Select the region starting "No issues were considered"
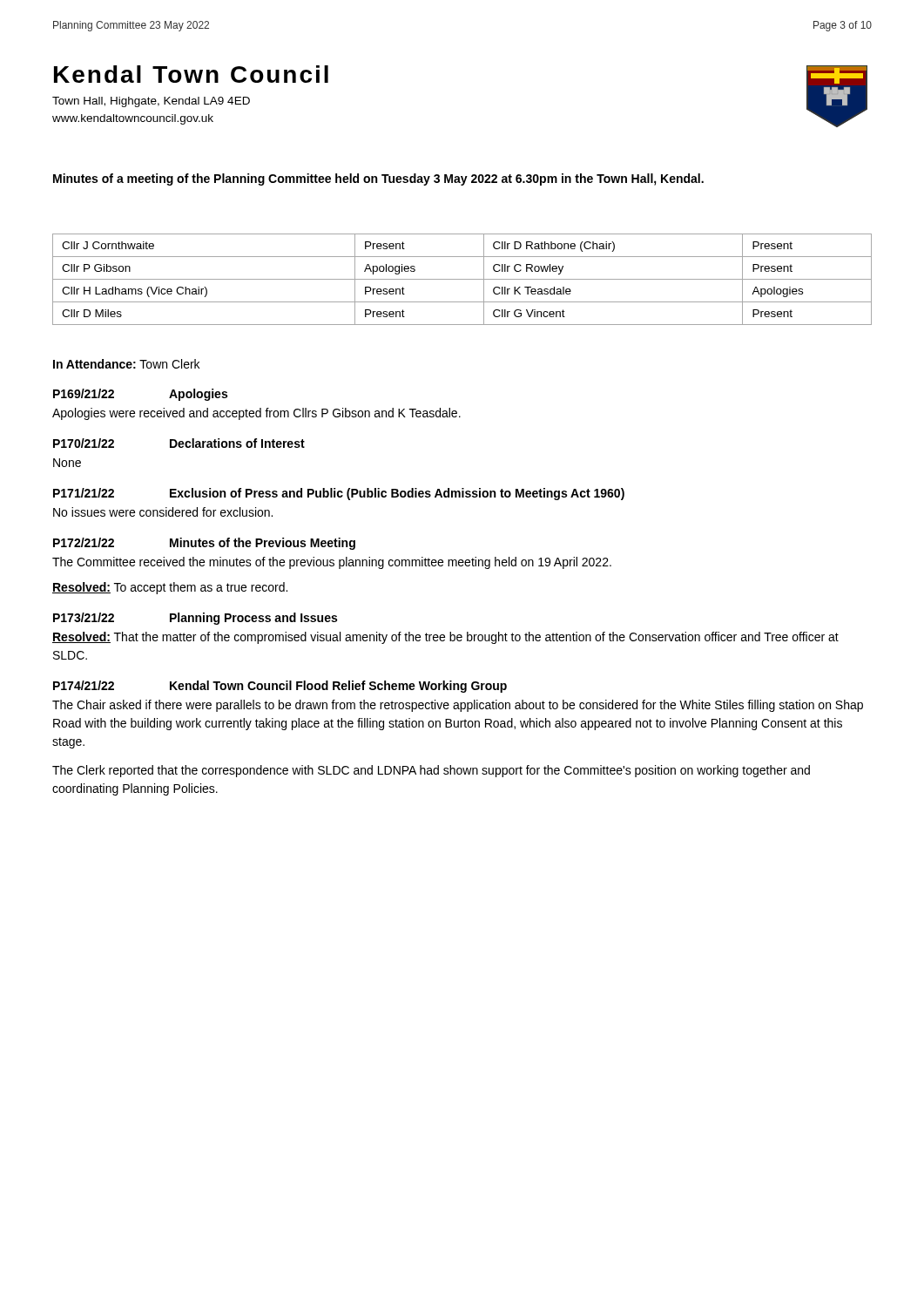Viewport: 924px width, 1307px height. click(x=163, y=512)
